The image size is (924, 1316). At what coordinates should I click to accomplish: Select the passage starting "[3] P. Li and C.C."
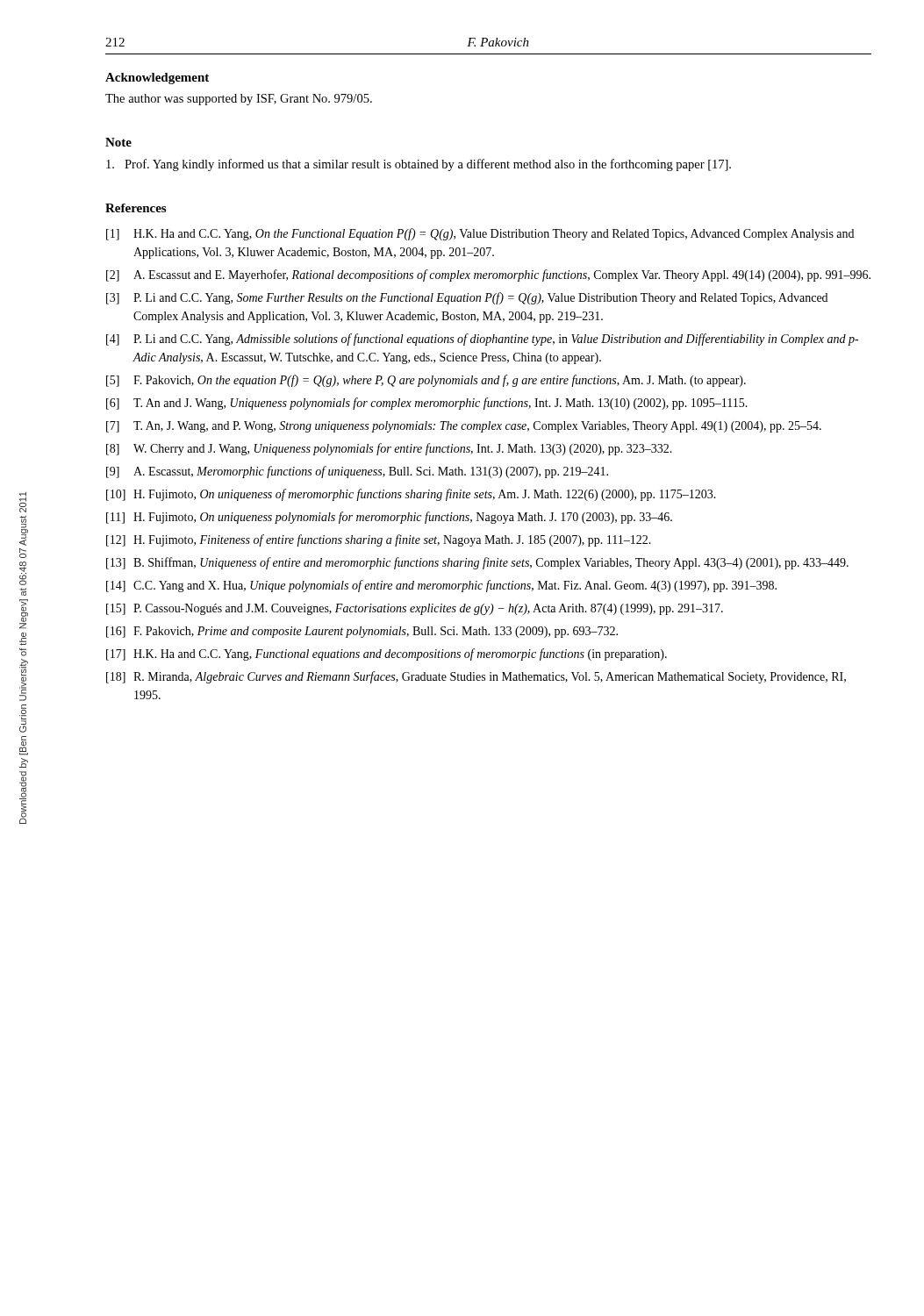click(x=488, y=307)
